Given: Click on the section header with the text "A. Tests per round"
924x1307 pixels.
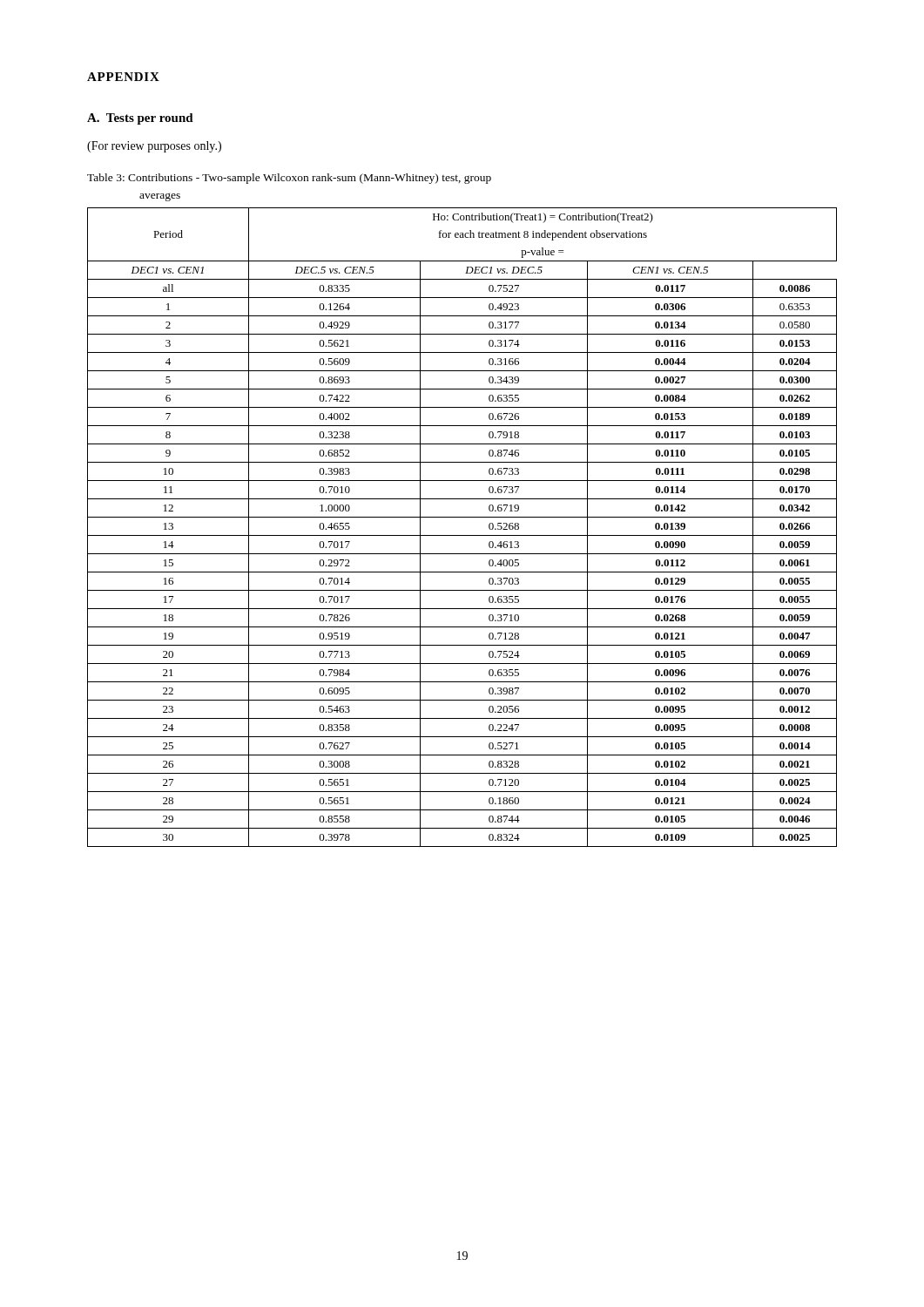Looking at the screenshot, I should click(x=140, y=118).
